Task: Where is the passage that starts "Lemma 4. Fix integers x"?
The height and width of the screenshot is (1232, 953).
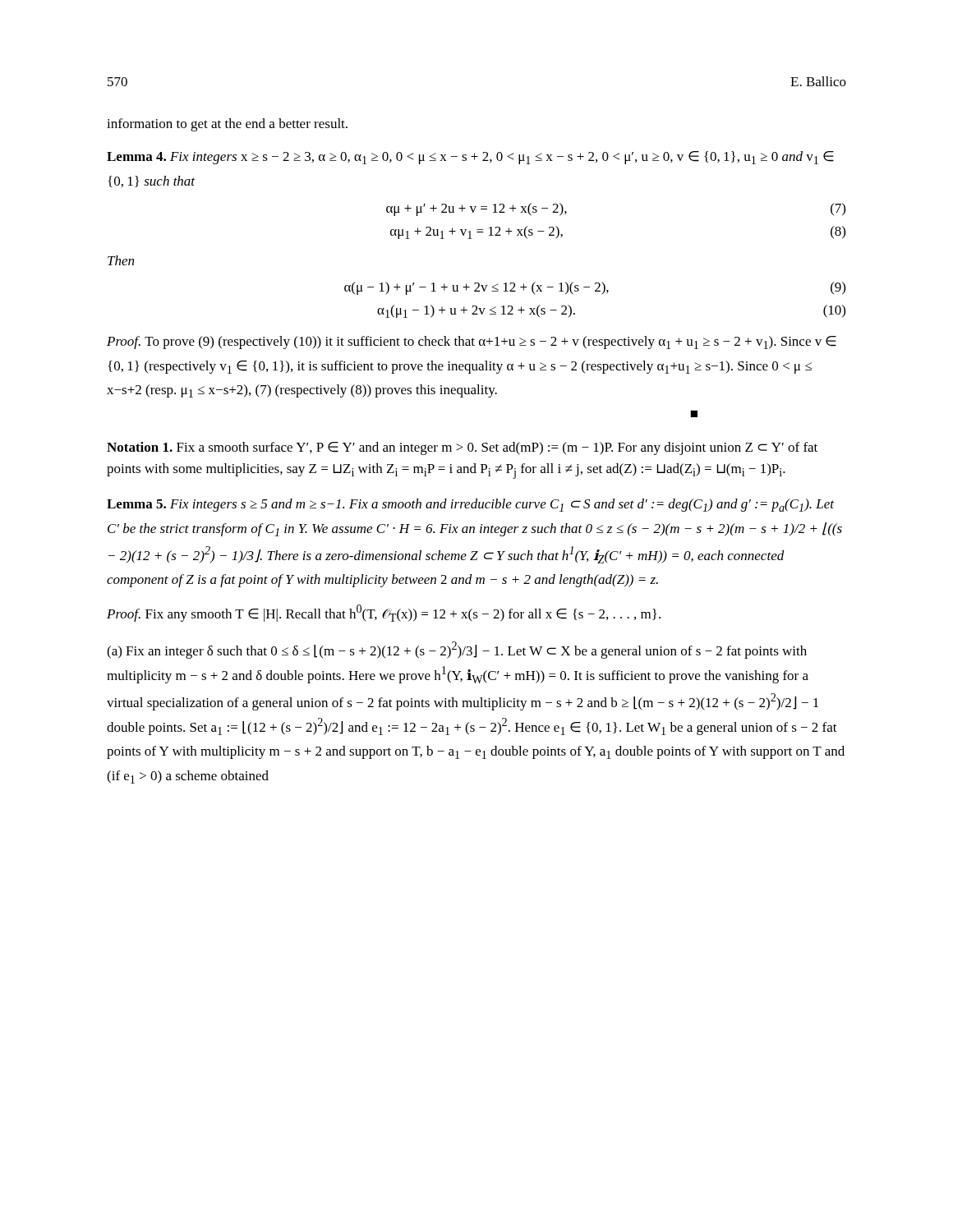Action: pos(476,169)
